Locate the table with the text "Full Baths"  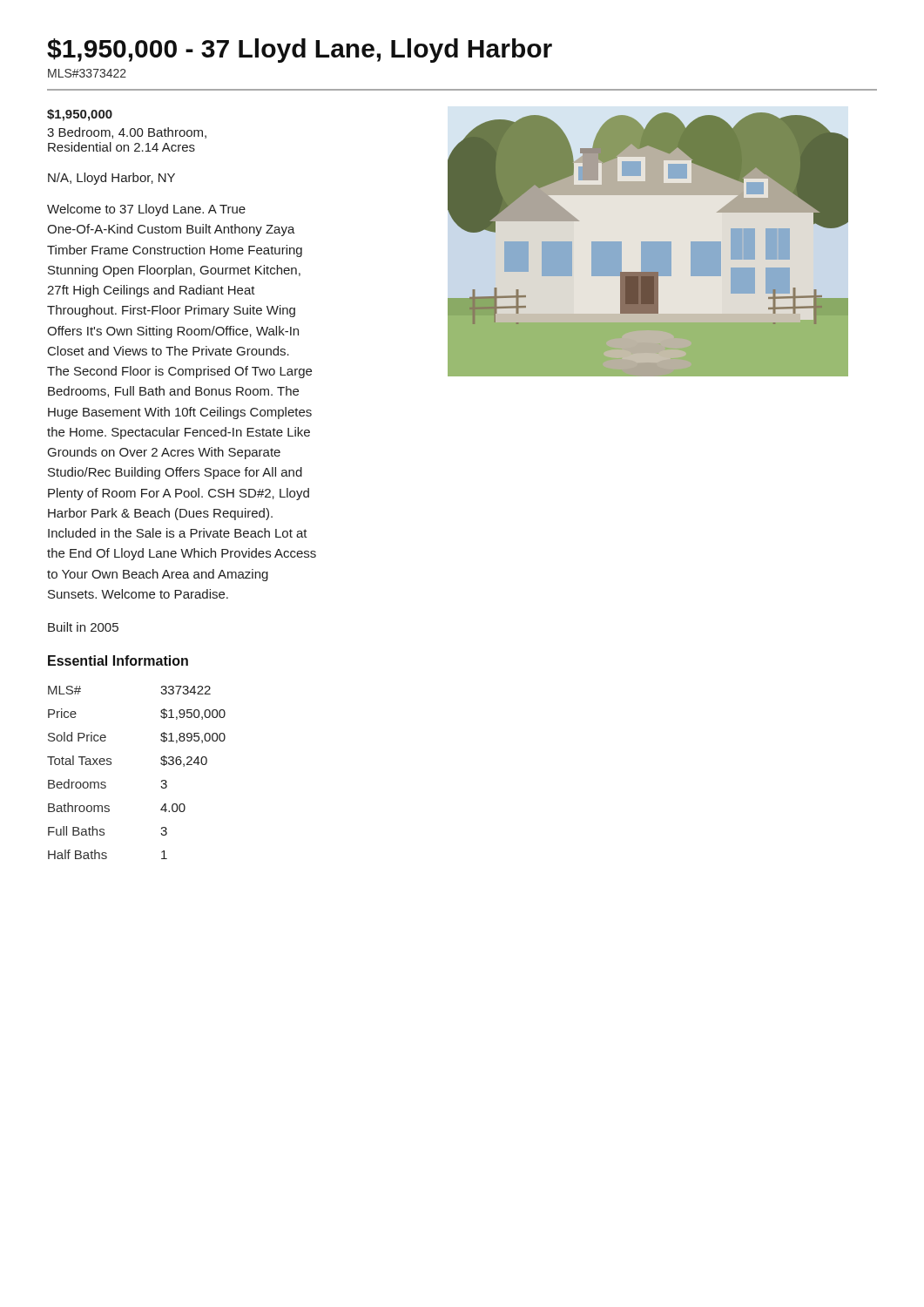[x=462, y=772]
